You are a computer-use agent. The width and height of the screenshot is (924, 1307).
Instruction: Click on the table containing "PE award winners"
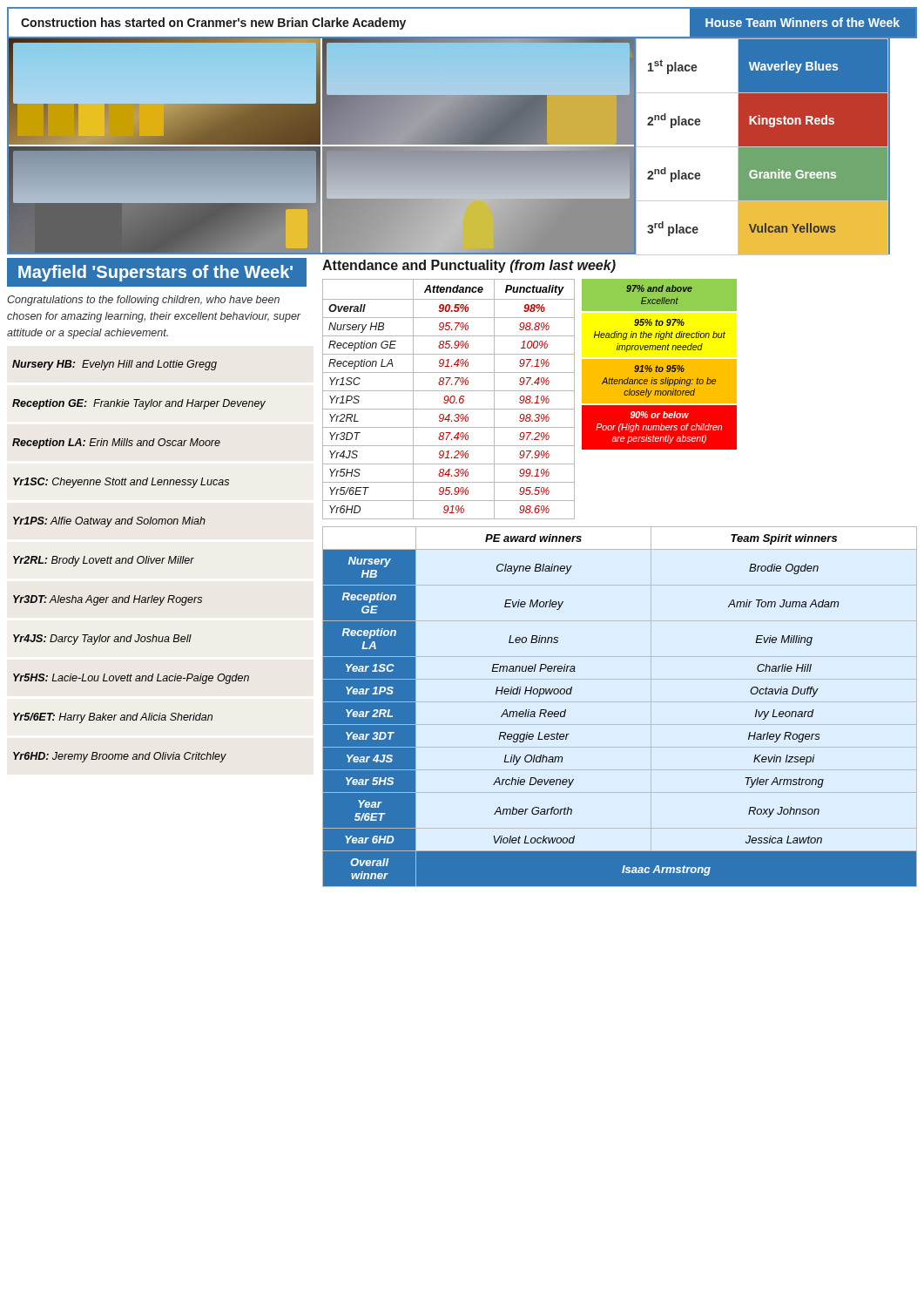pyautogui.click(x=620, y=707)
